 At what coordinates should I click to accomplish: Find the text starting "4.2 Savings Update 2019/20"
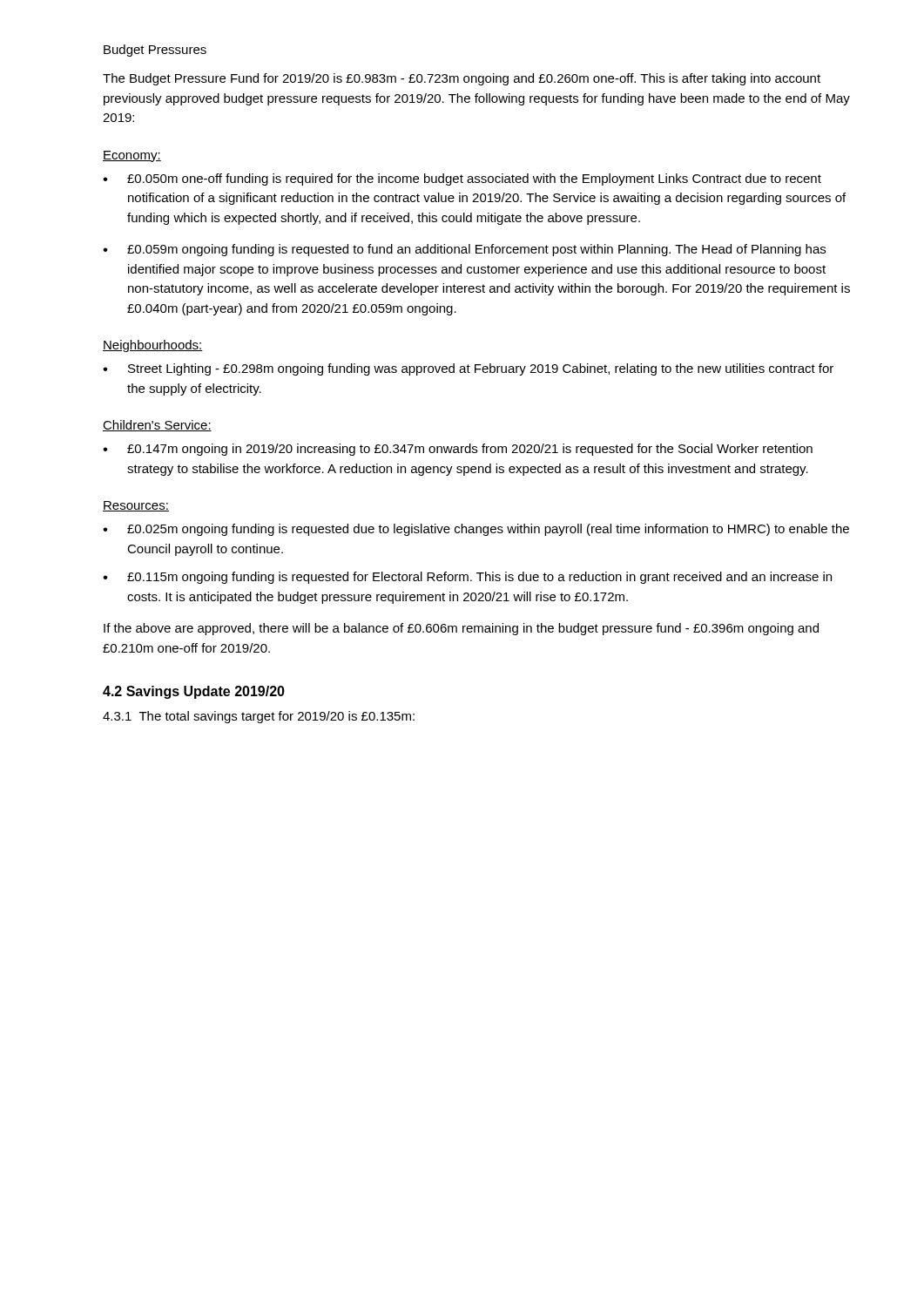pos(194,691)
